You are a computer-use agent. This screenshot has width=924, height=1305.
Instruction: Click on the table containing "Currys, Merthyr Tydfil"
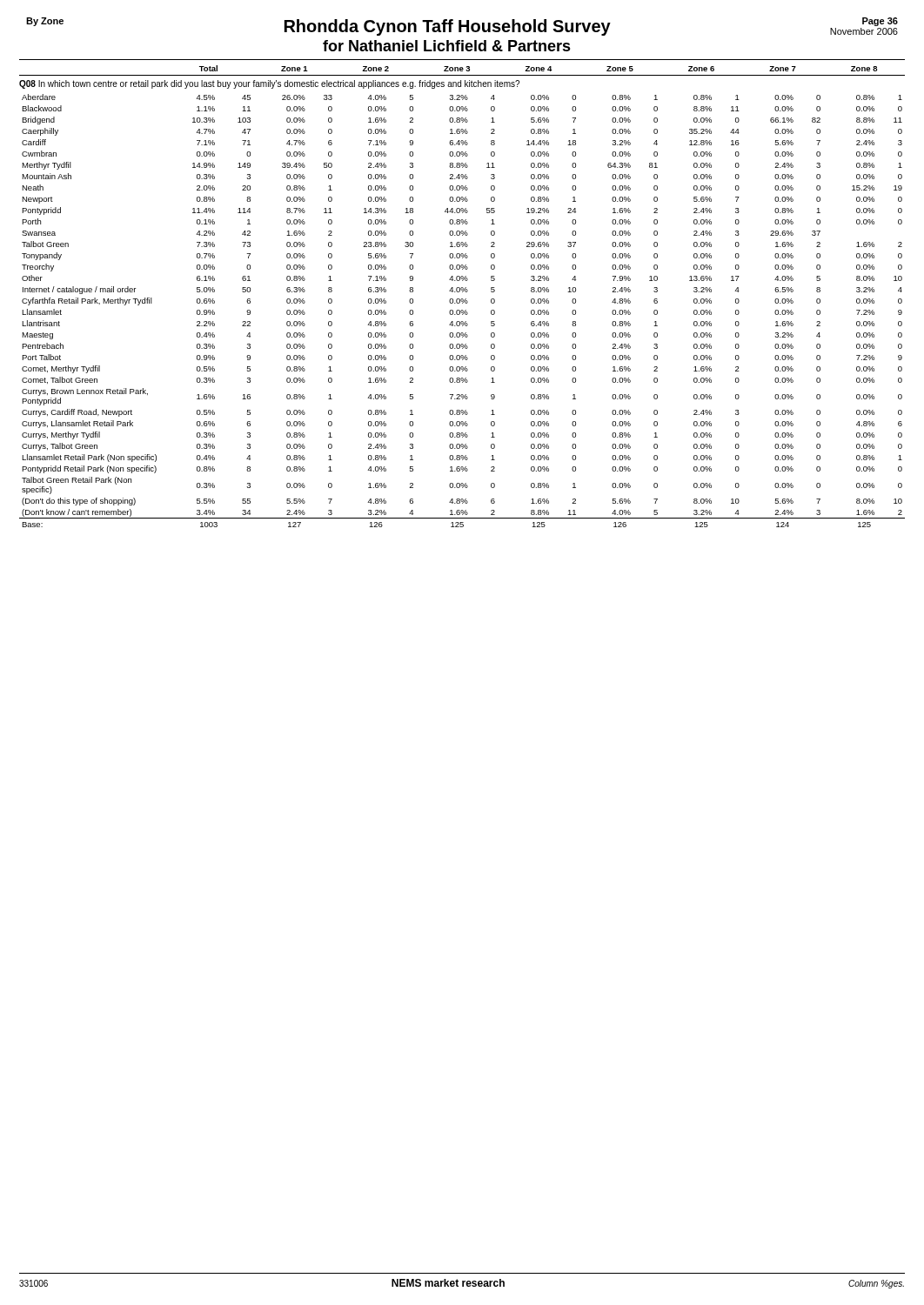[x=462, y=297]
